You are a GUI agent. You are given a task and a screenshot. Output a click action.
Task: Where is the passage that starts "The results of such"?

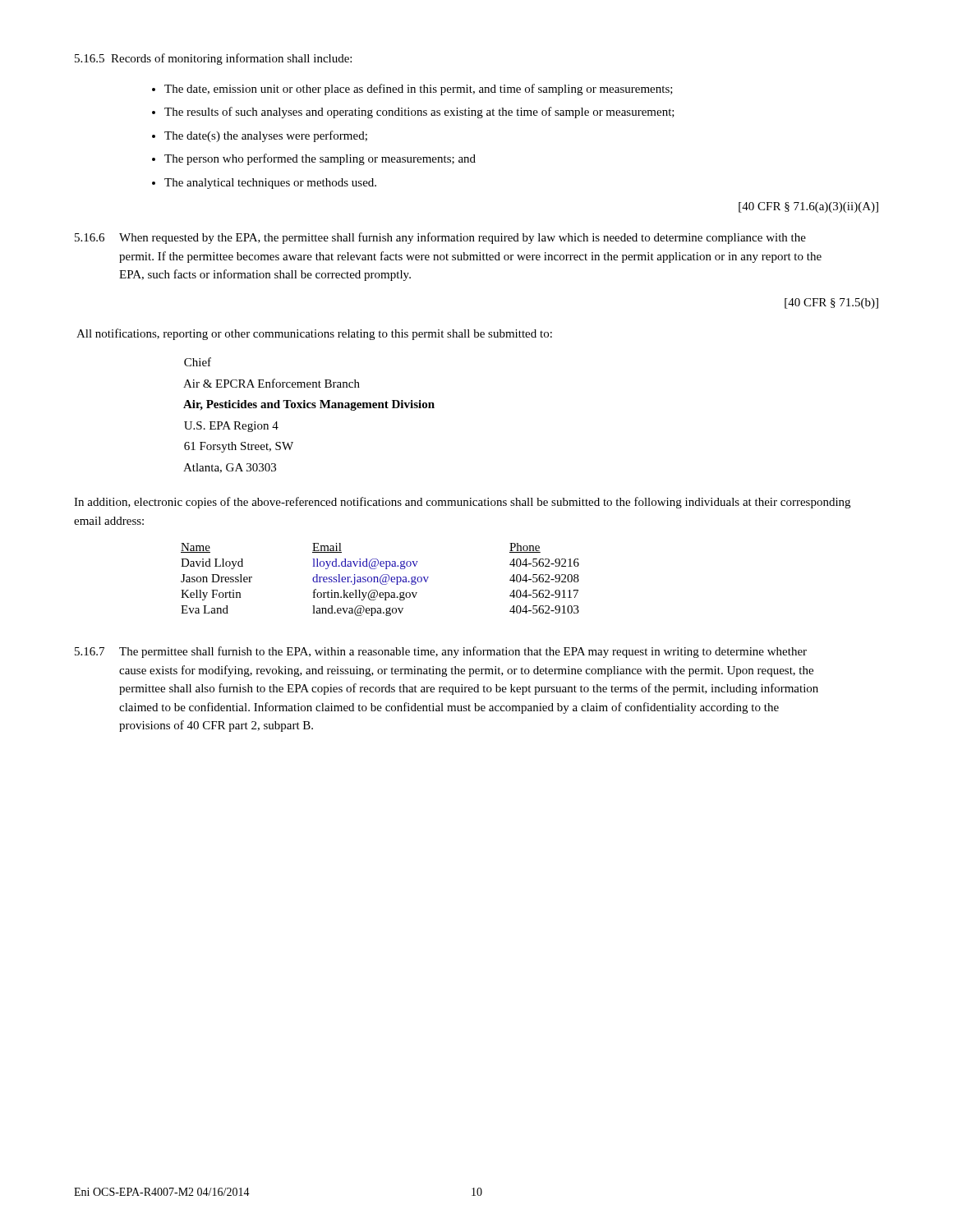point(420,112)
